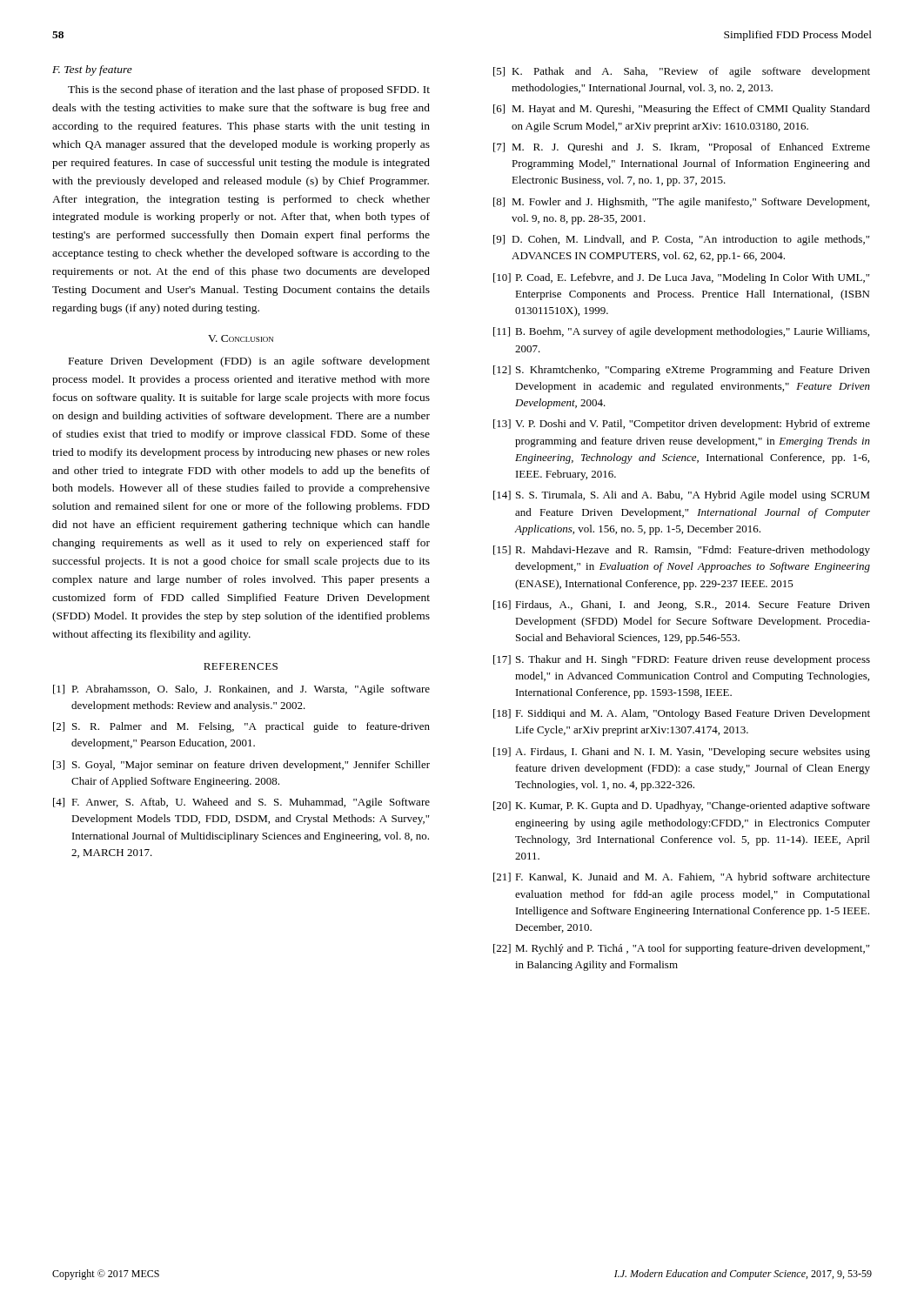
Task: Find the region starting "[4] F. Anwer, S."
Action: [x=241, y=827]
